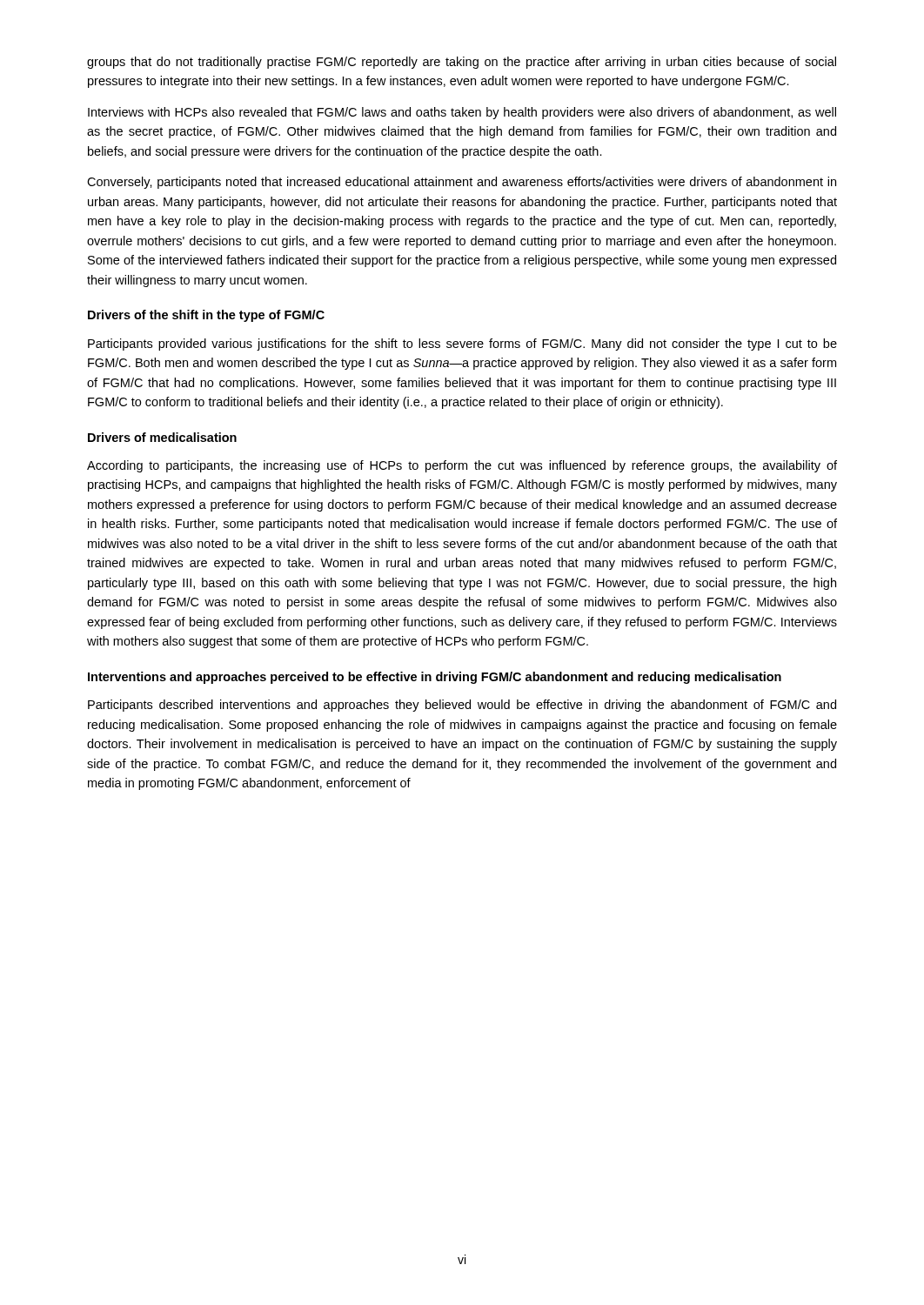Viewport: 924px width, 1305px height.
Task: Point to the region starting "Participants described interventions and"
Action: coord(462,744)
